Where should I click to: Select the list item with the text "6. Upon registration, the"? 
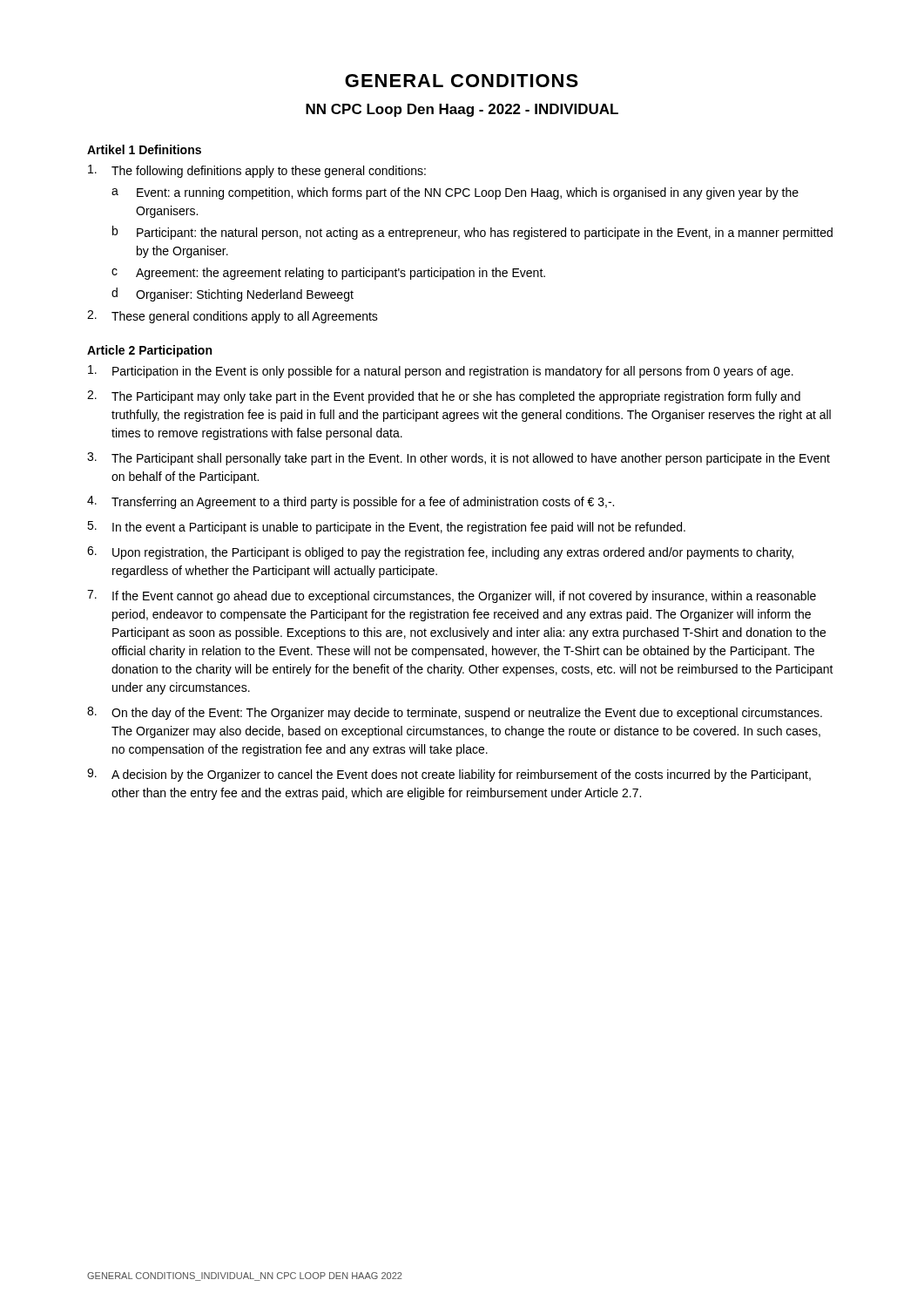coord(462,562)
